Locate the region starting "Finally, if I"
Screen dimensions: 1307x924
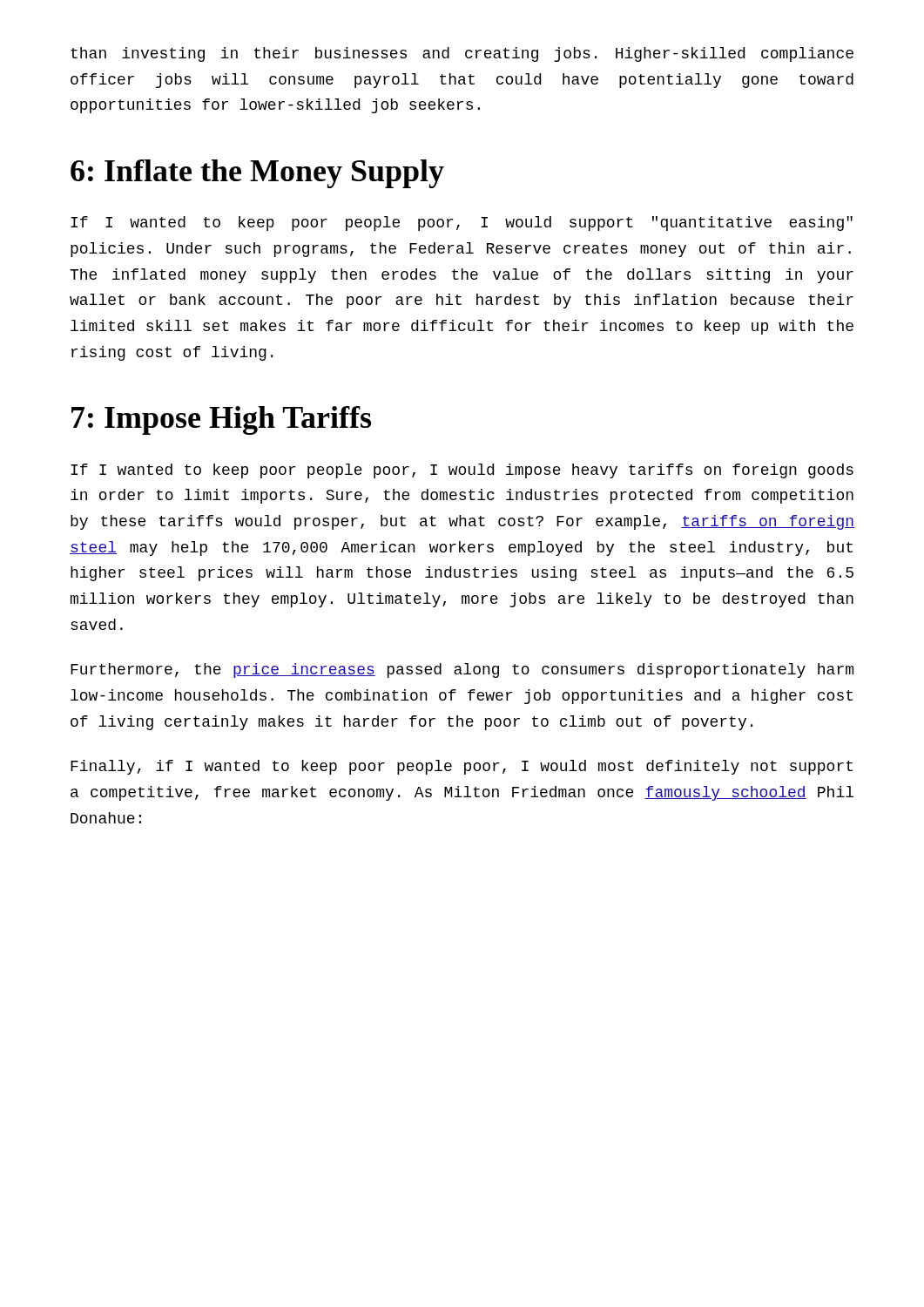(x=462, y=793)
